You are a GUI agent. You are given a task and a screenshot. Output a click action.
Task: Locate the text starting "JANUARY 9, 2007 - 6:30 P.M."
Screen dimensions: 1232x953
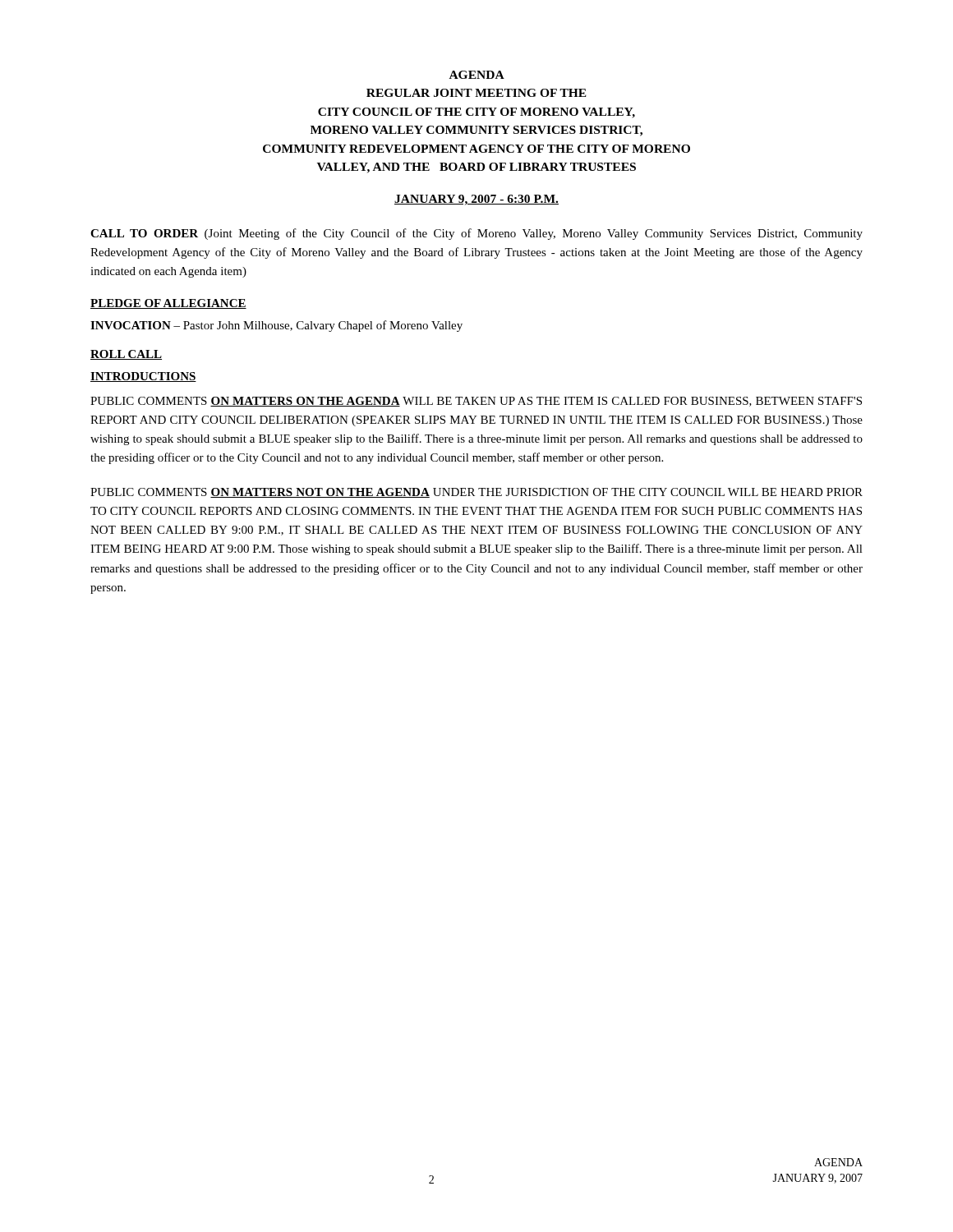pos(476,198)
